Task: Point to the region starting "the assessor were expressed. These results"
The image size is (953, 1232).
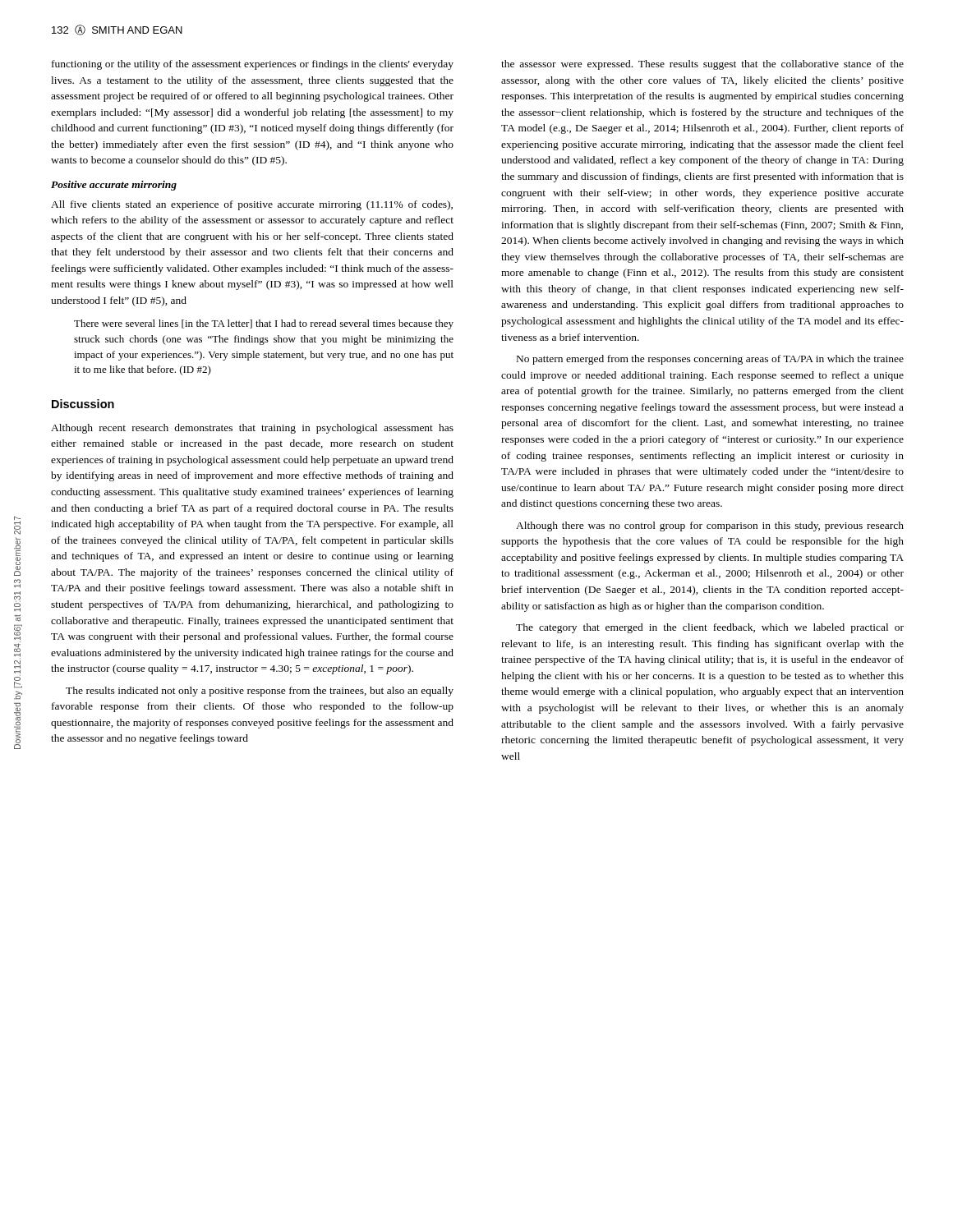Action: (702, 410)
